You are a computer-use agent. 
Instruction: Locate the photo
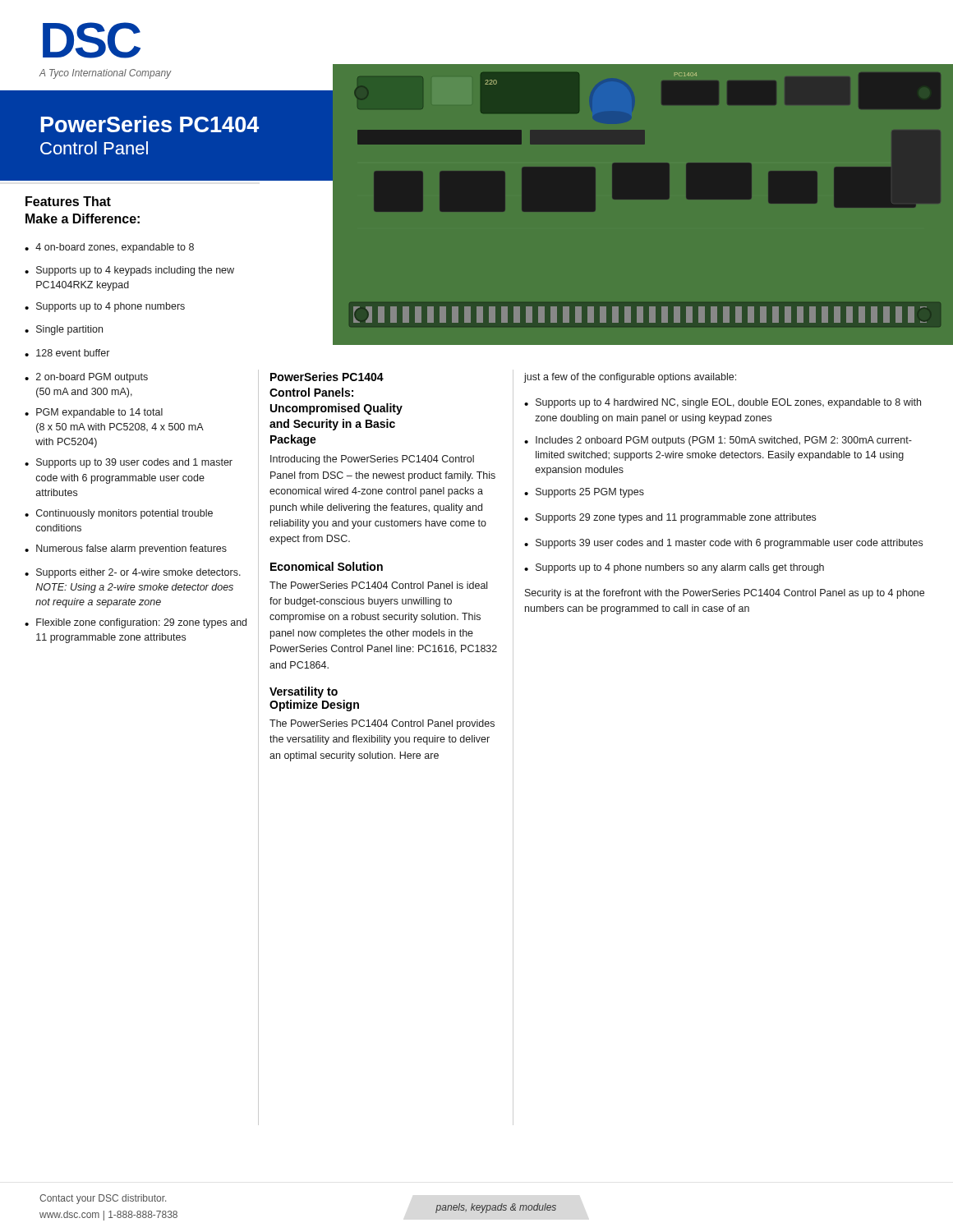643,205
